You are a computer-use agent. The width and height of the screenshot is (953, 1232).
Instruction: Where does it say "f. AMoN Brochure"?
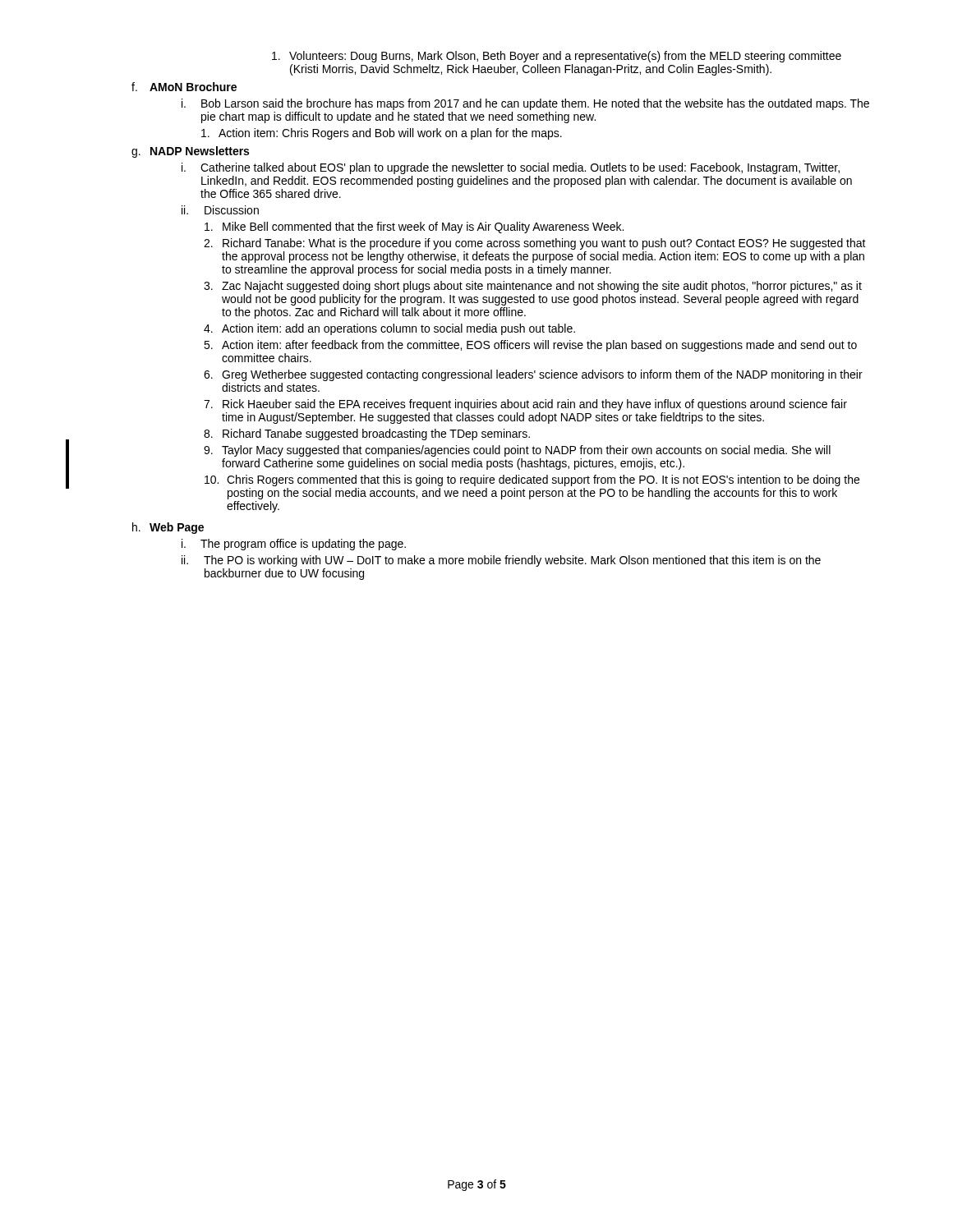tap(184, 87)
